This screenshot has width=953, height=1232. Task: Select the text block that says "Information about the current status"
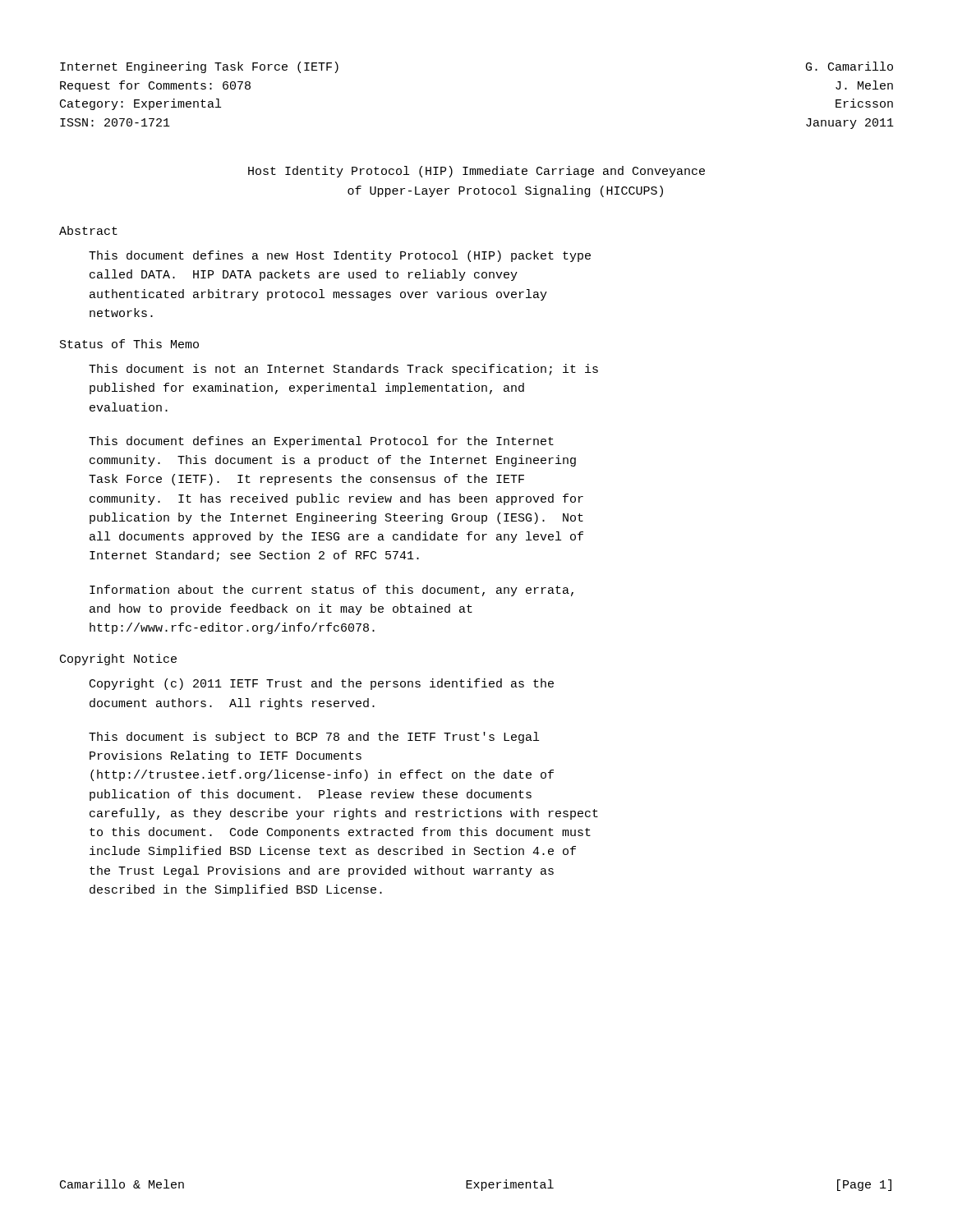pos(333,610)
